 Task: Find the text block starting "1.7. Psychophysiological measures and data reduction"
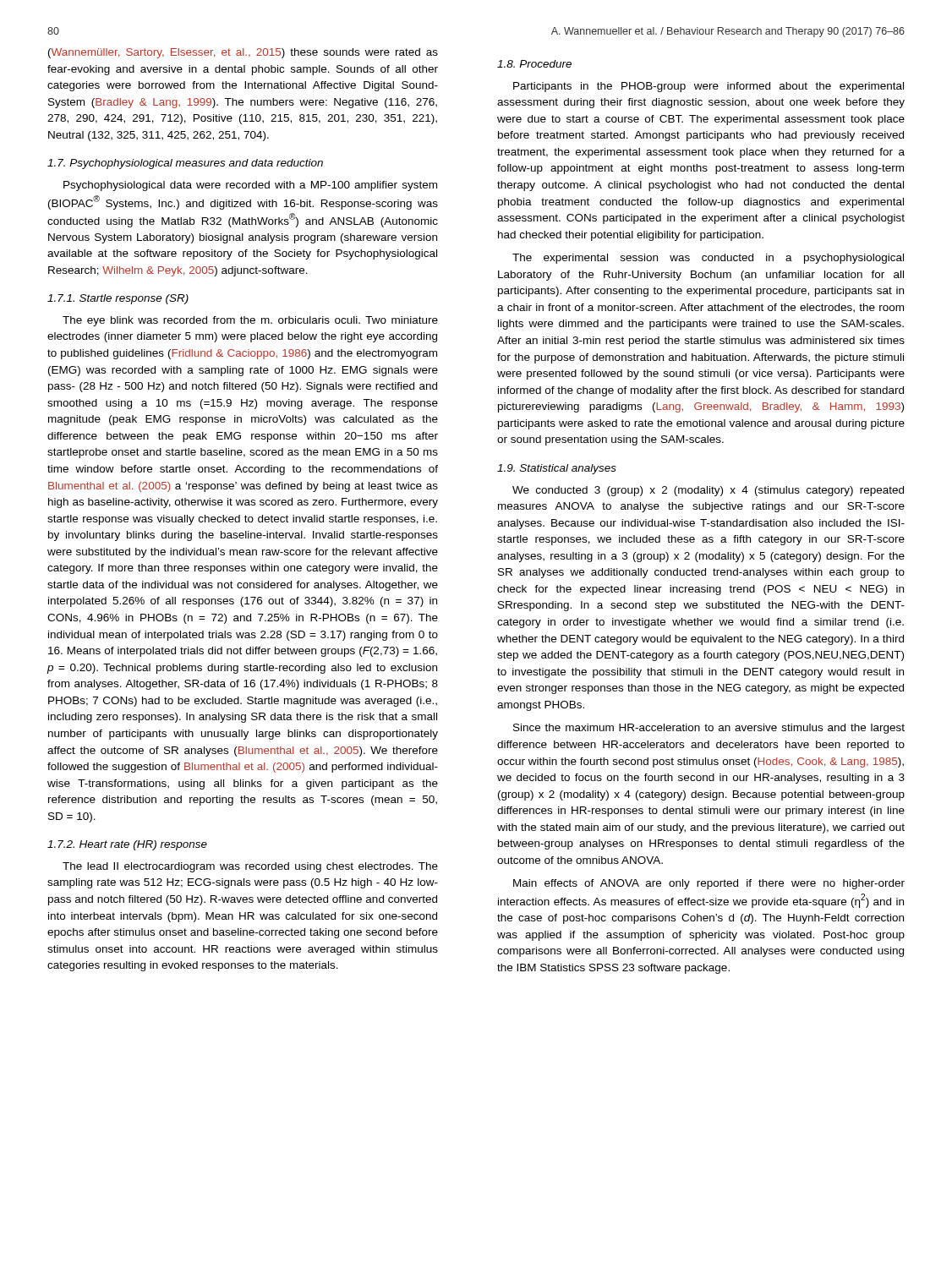(x=243, y=163)
